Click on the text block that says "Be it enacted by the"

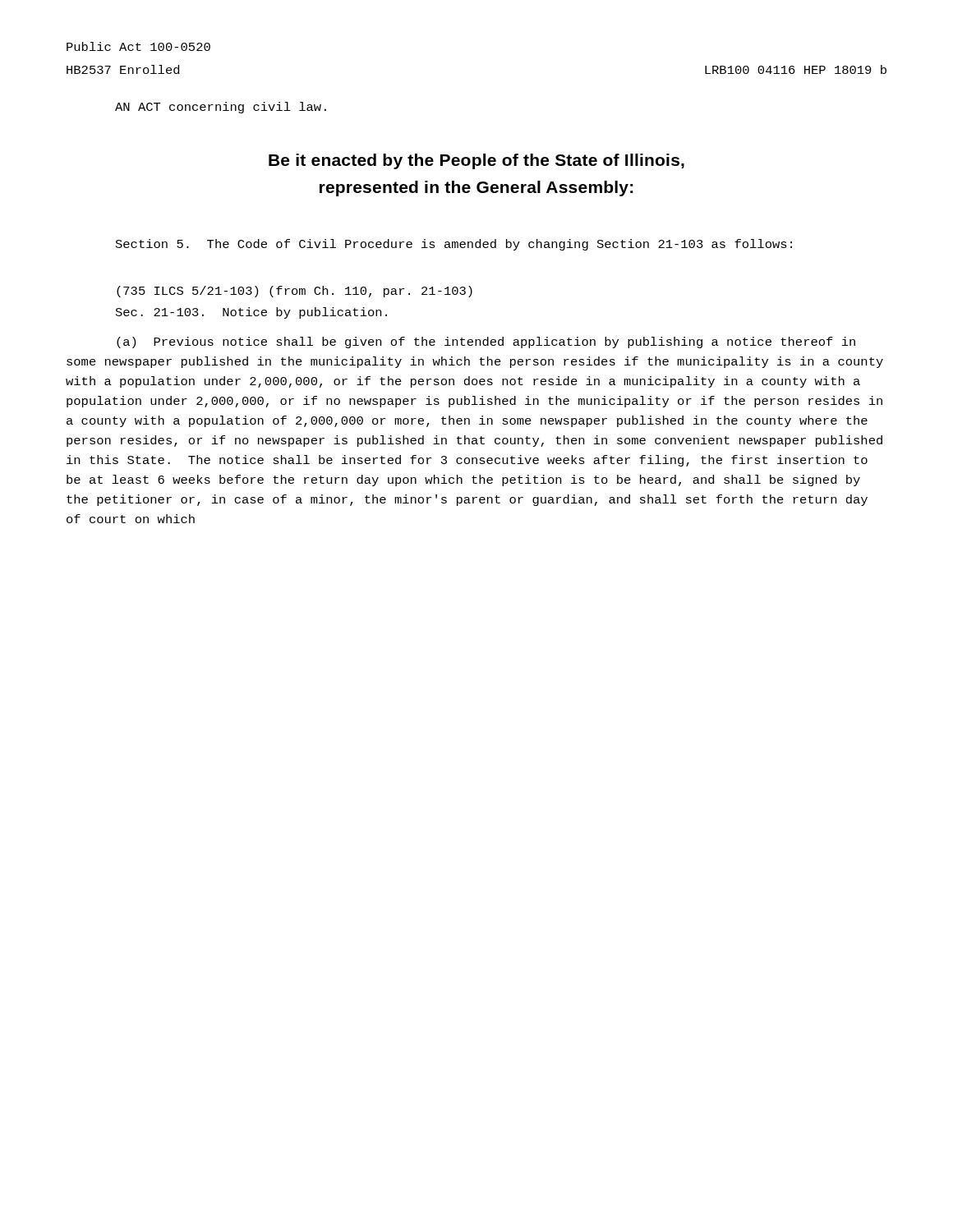tap(476, 173)
